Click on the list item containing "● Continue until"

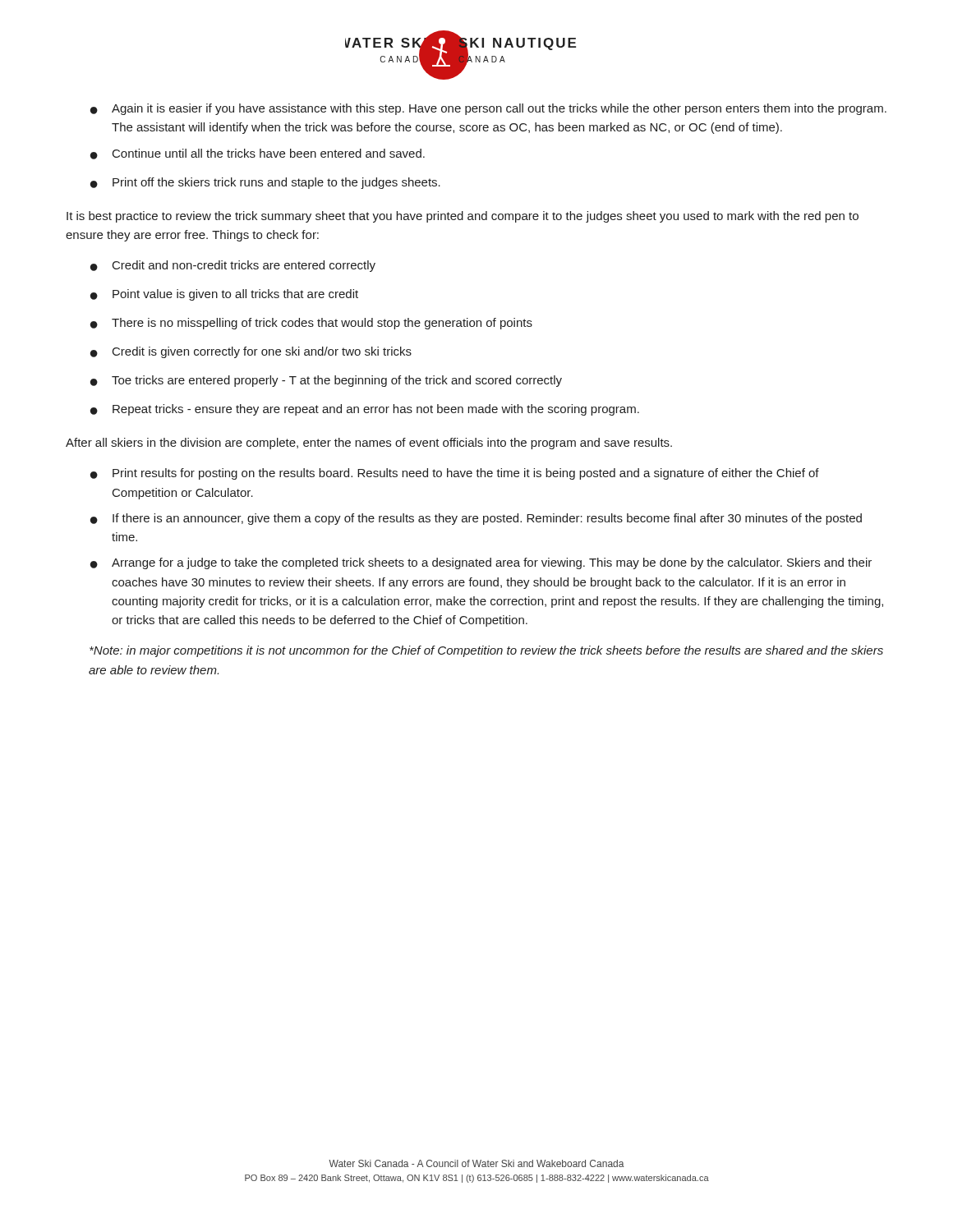tap(258, 154)
